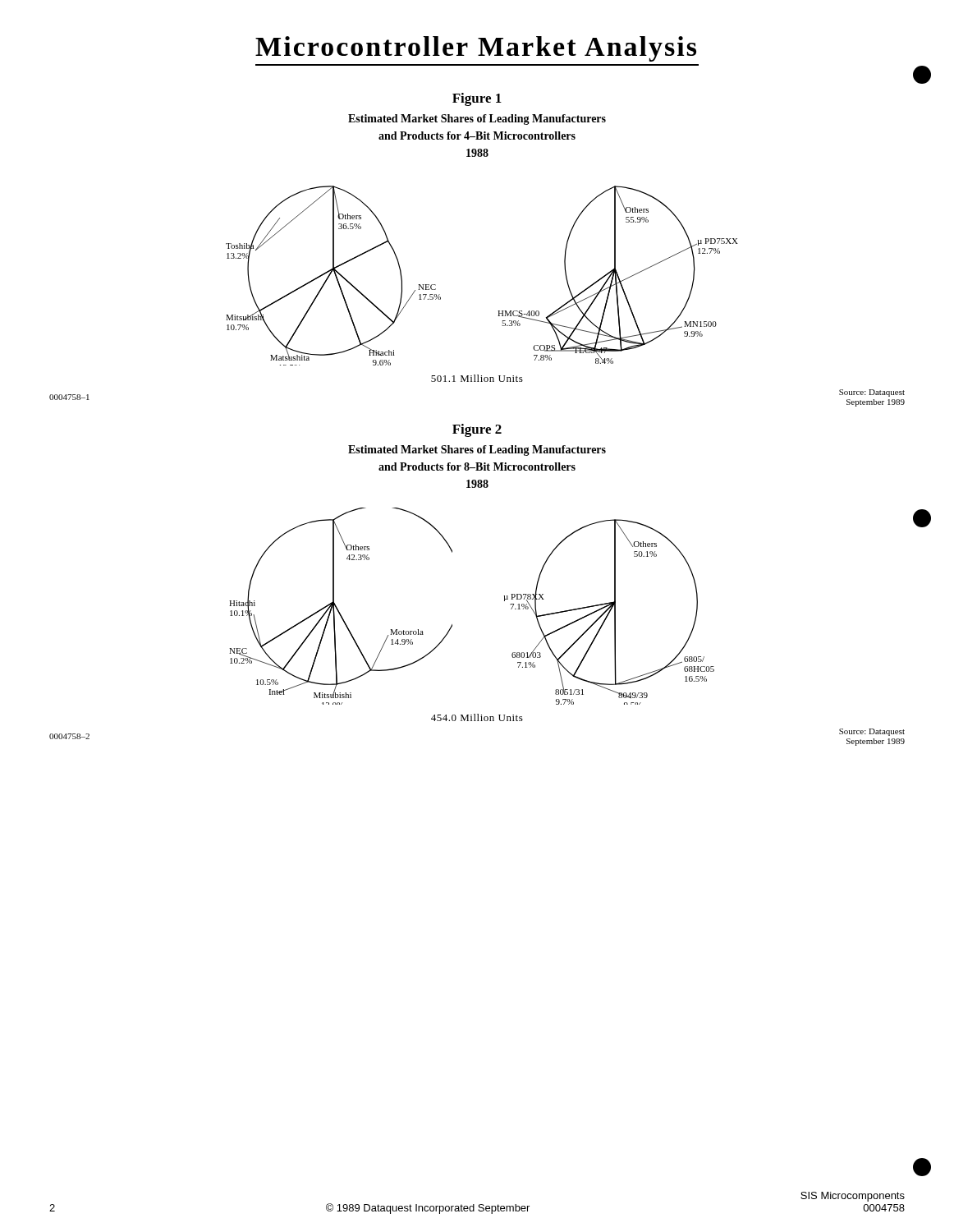
Task: Locate the title containing "Microcontroller Market Analysis"
Action: pos(477,48)
